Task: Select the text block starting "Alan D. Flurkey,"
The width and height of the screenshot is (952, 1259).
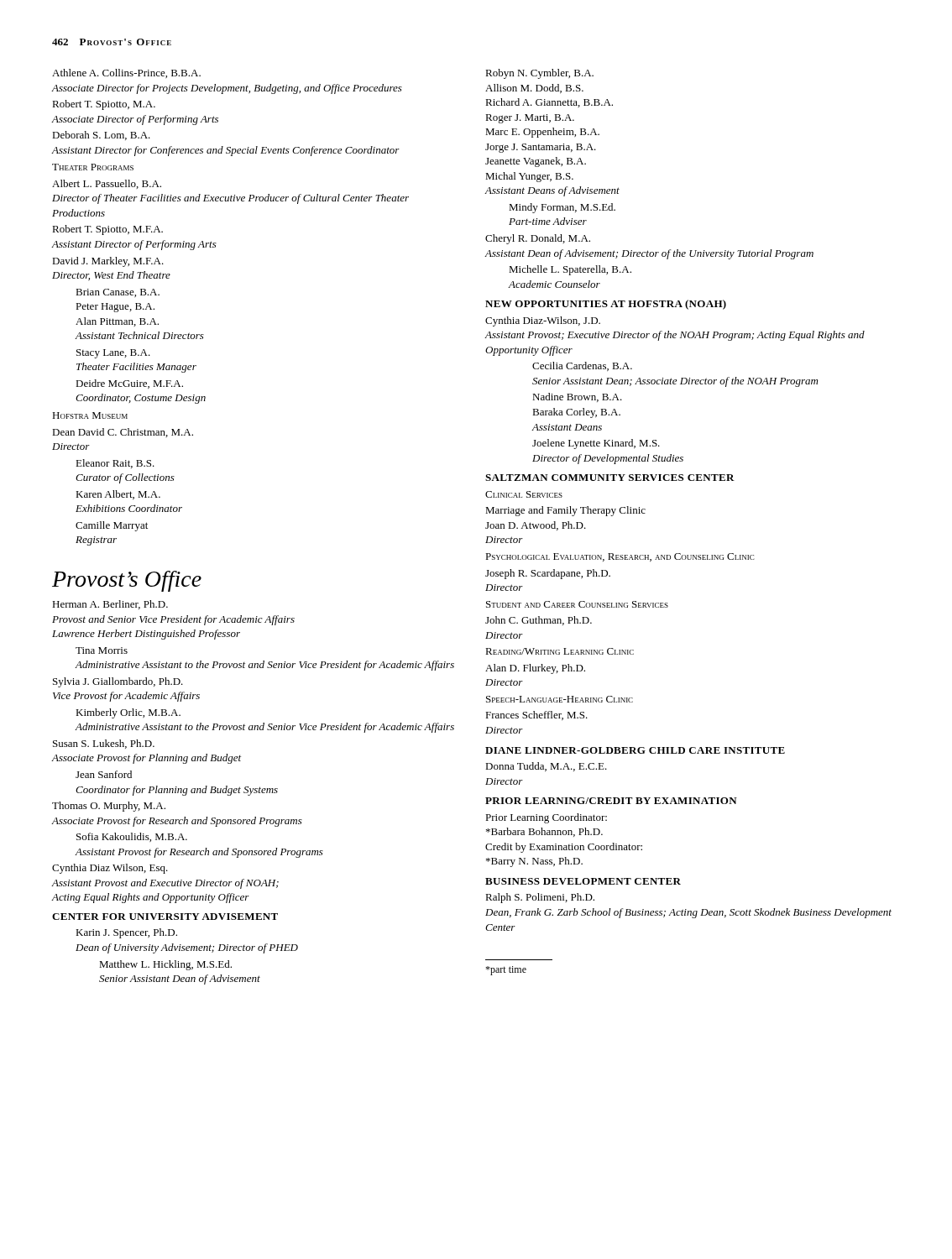Action: point(536,675)
